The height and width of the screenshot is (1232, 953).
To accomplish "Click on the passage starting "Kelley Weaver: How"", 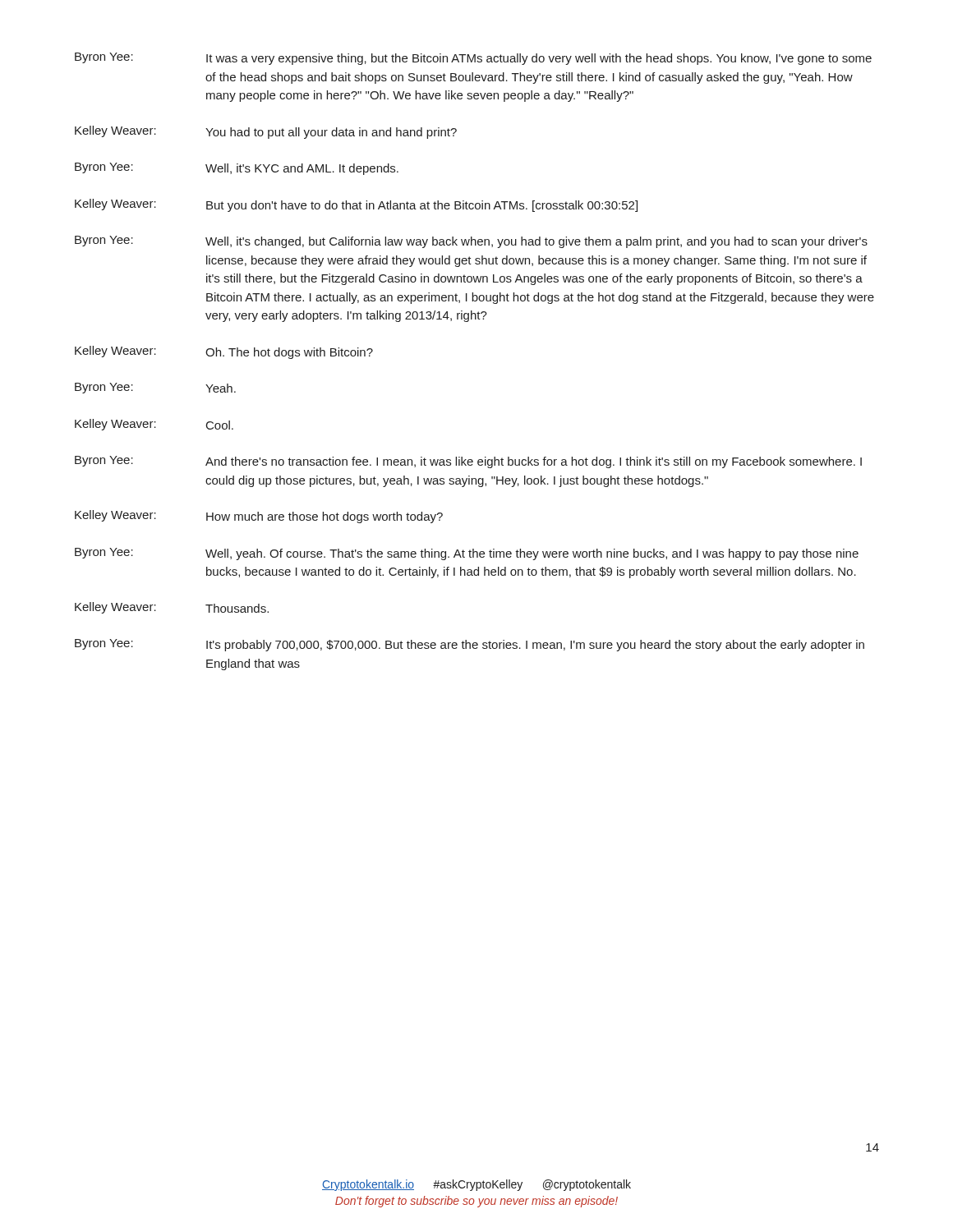I will click(x=259, y=517).
